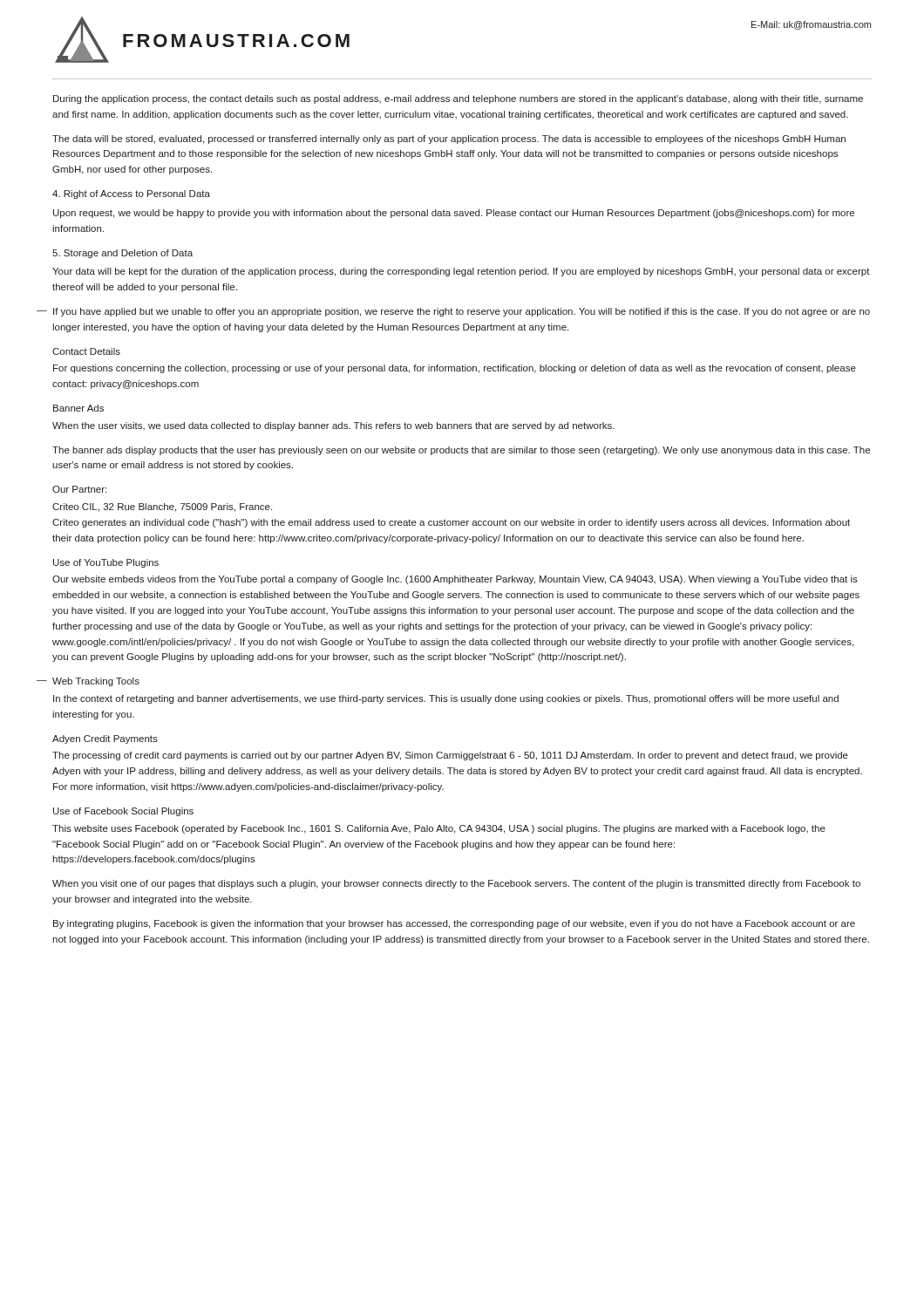Find the block on this page that starts "The banner ads display products that the user"
924x1308 pixels.
pos(461,457)
